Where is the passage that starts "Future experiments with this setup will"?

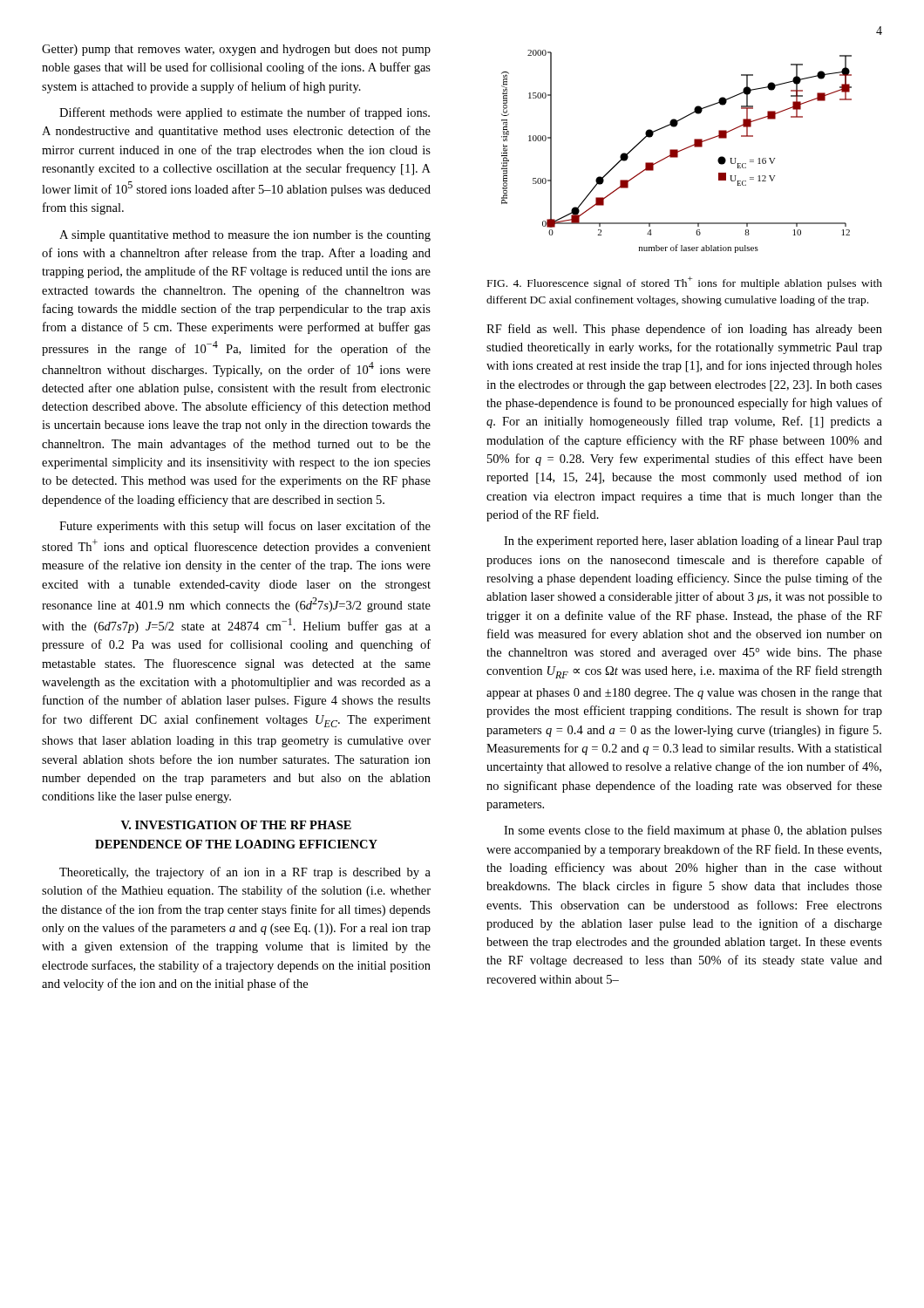click(x=236, y=662)
